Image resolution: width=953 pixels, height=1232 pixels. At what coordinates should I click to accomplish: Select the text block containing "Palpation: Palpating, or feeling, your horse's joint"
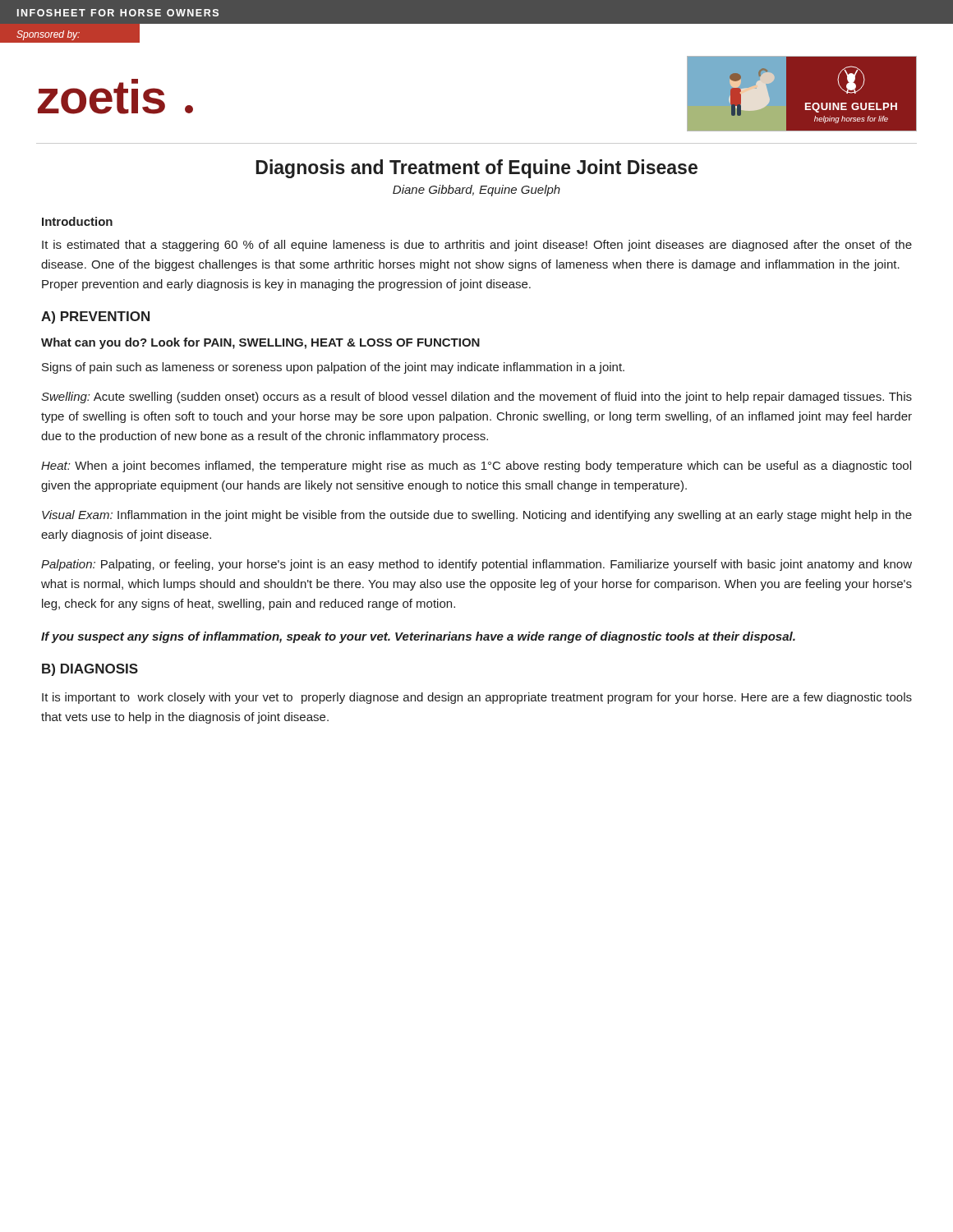coord(476,584)
